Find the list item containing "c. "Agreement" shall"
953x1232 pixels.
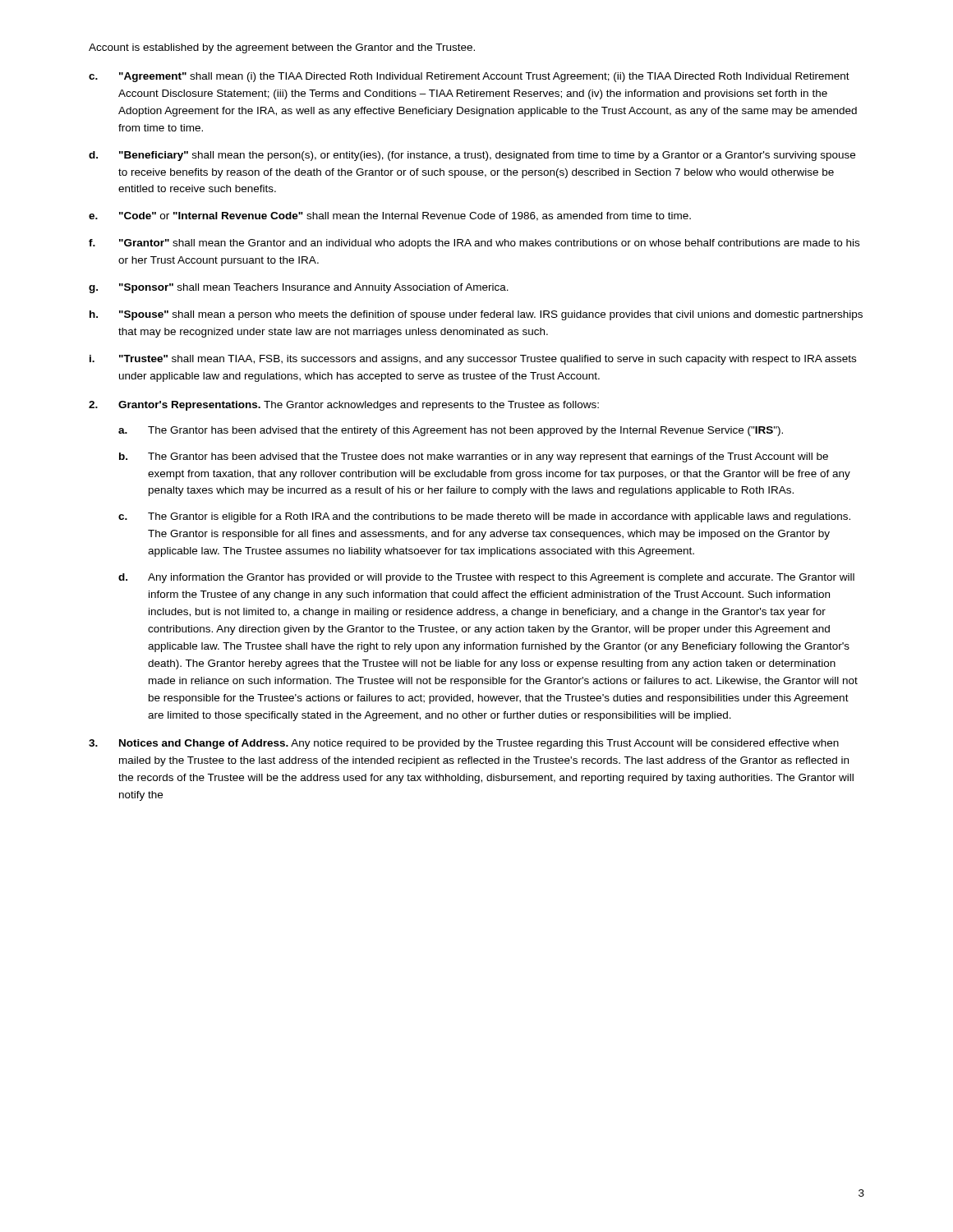(x=476, y=103)
